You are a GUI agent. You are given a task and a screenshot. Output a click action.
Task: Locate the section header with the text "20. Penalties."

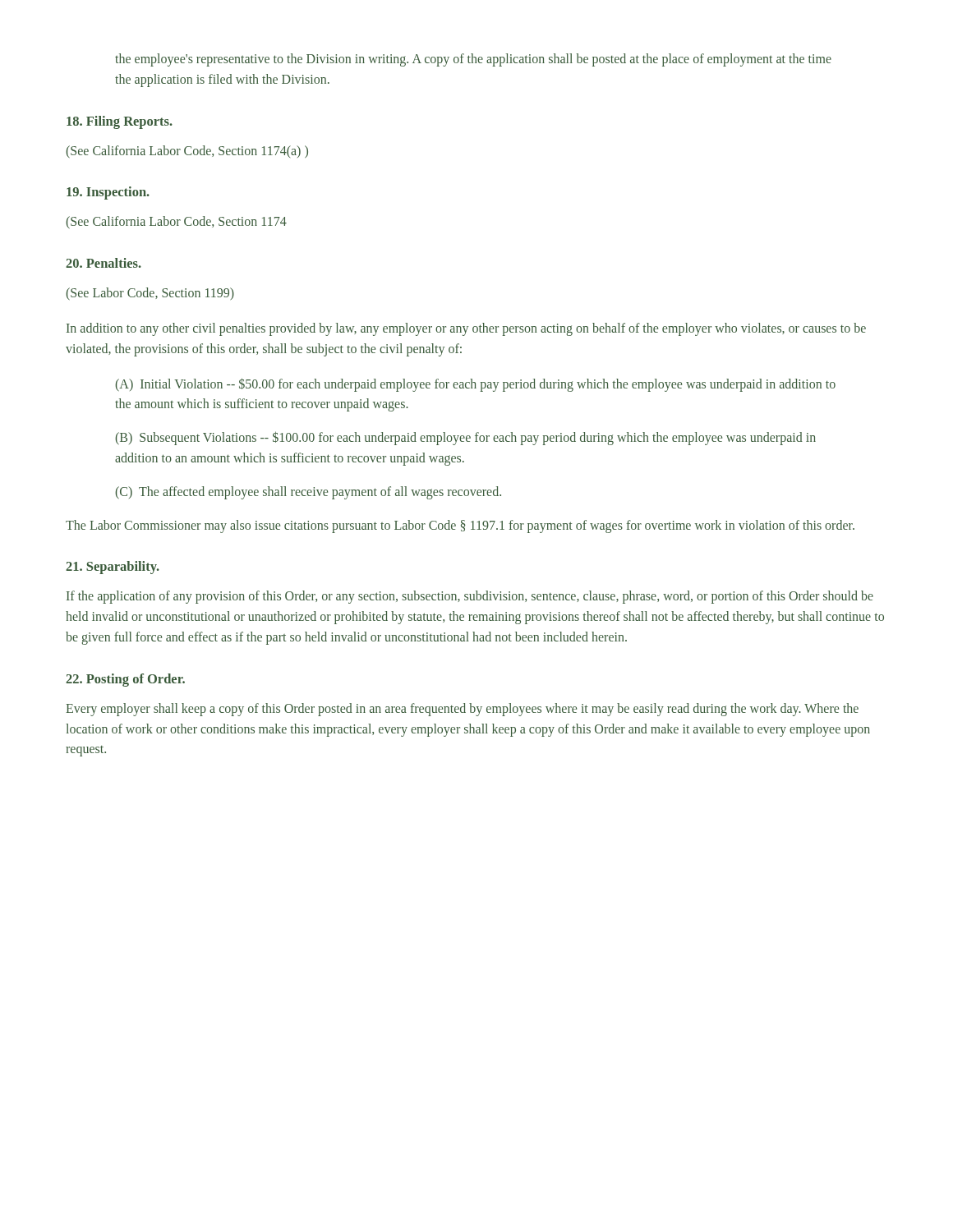click(104, 263)
